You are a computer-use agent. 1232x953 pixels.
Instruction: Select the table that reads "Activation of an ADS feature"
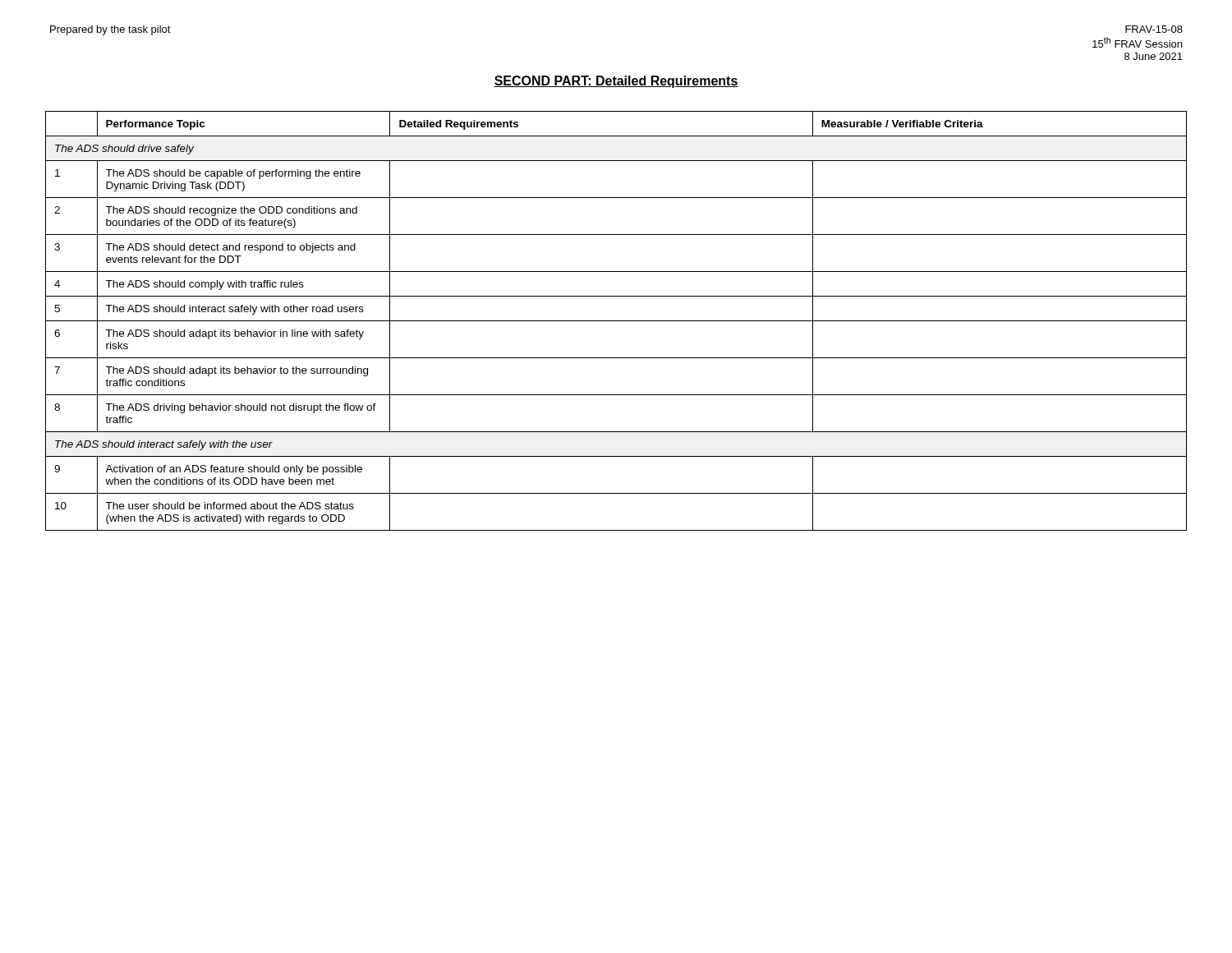[x=616, y=321]
